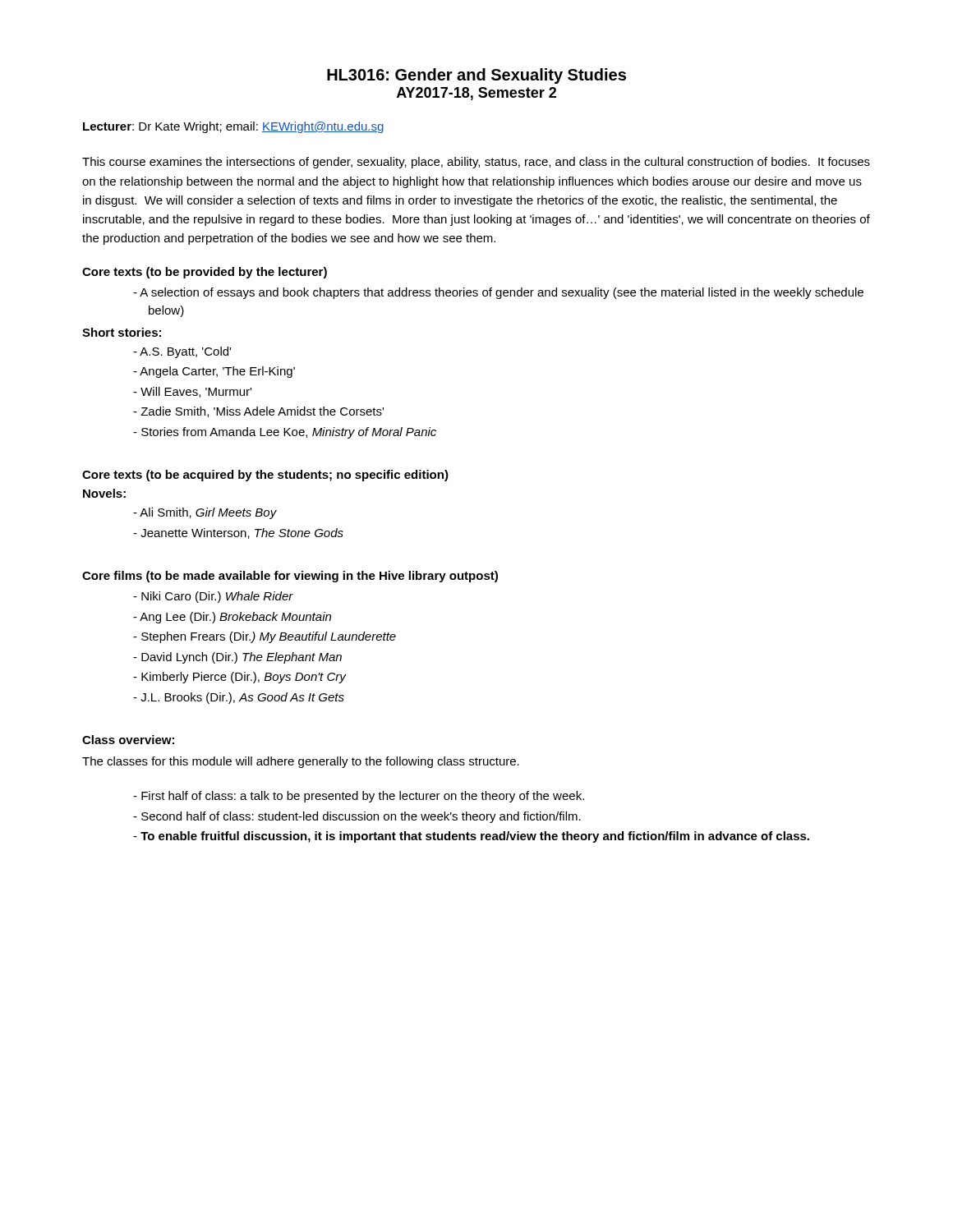Point to the section header beginning "Core texts (to be acquired by the"

265,474
